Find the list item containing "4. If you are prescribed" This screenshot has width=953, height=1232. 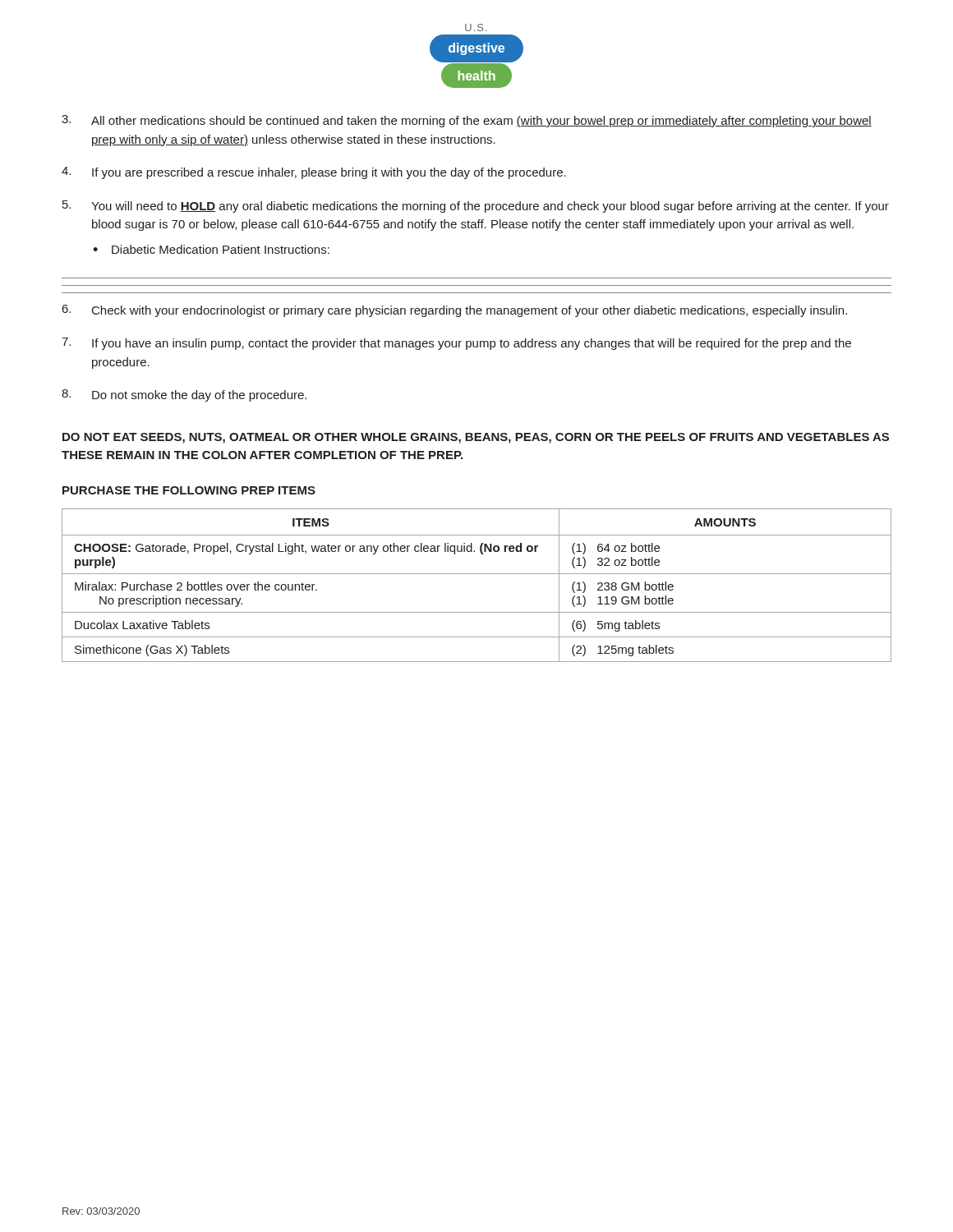pyautogui.click(x=476, y=173)
